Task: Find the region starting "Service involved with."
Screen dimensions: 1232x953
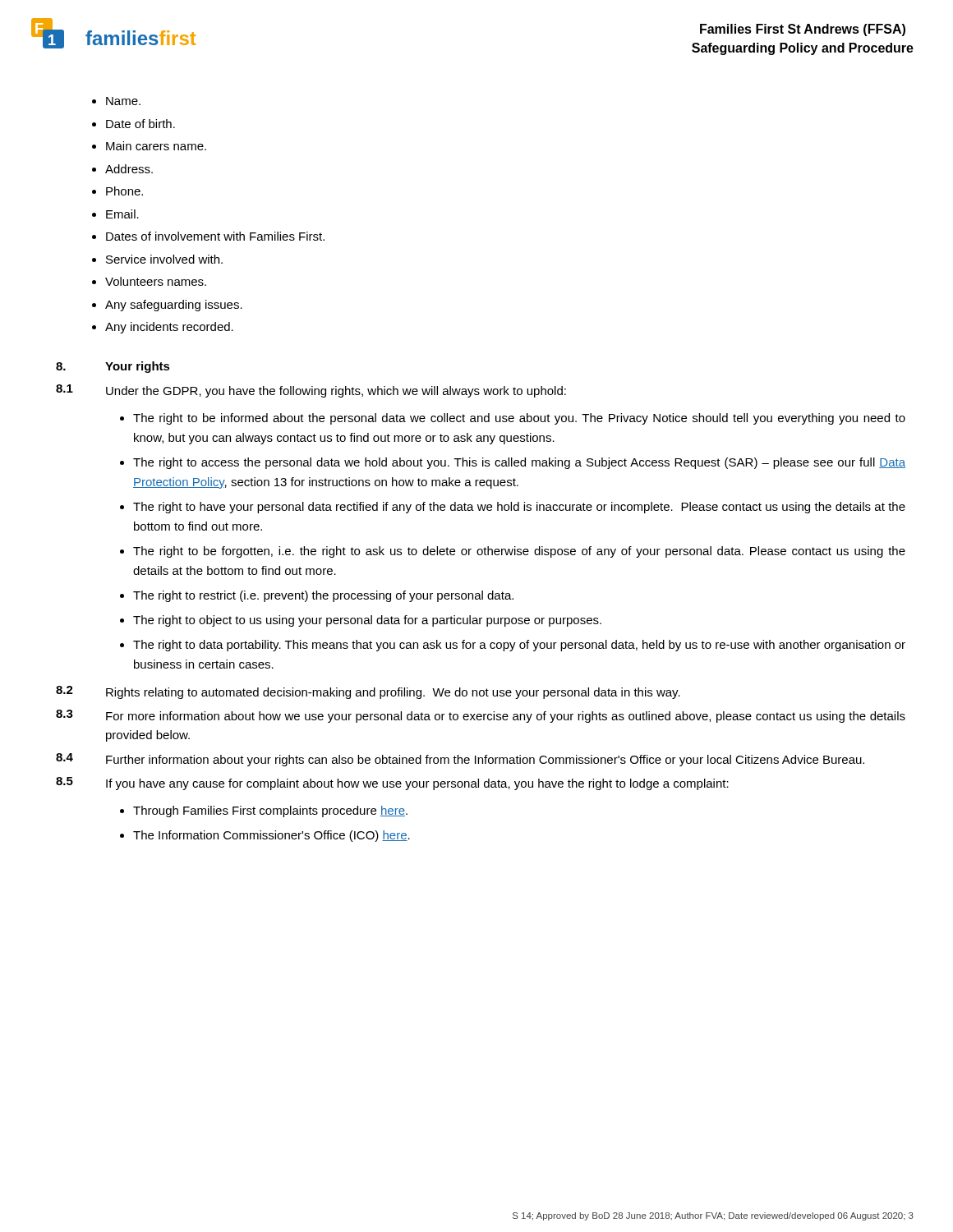Action: coord(164,259)
